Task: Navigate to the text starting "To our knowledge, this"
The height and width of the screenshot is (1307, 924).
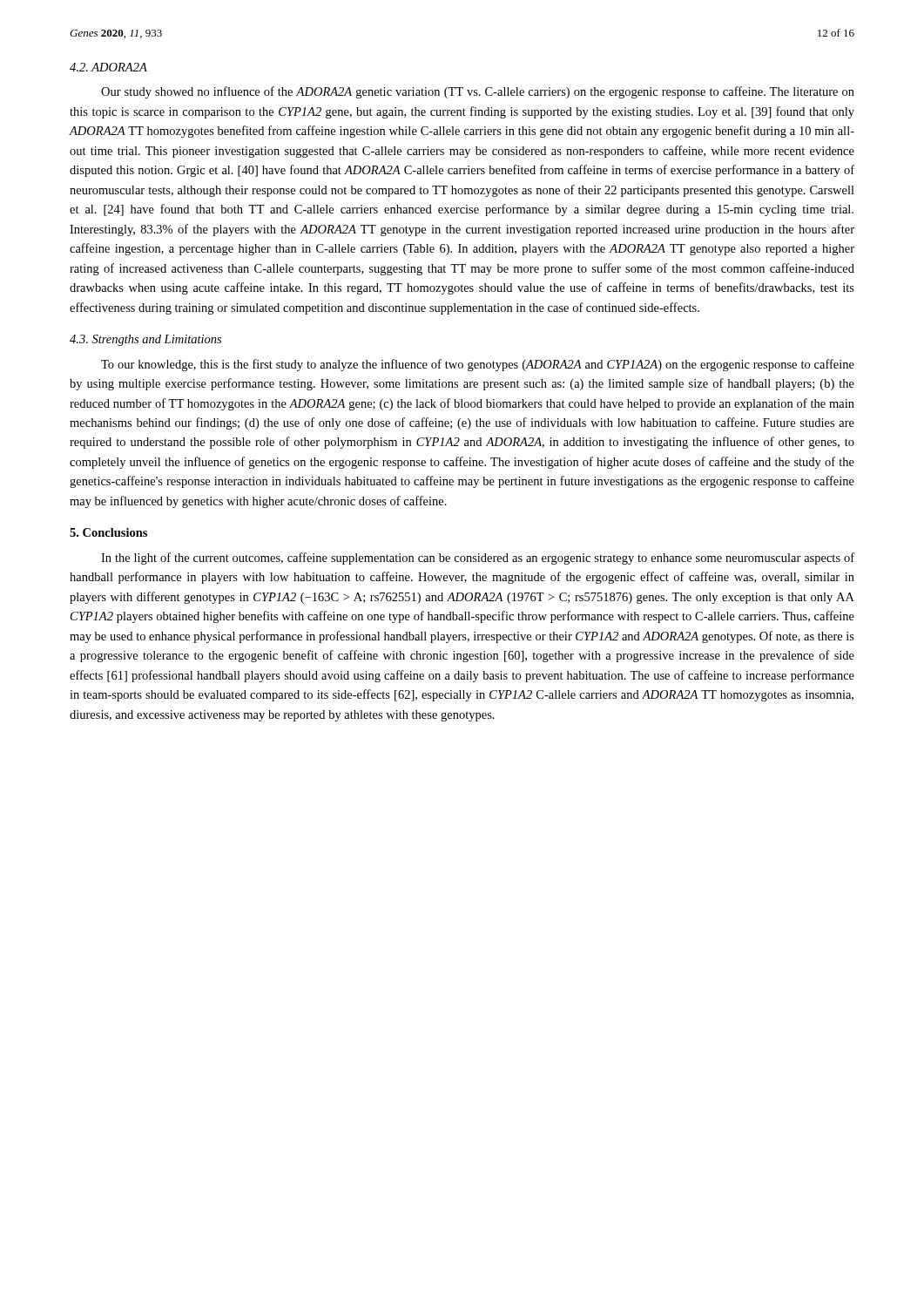Action: 462,432
